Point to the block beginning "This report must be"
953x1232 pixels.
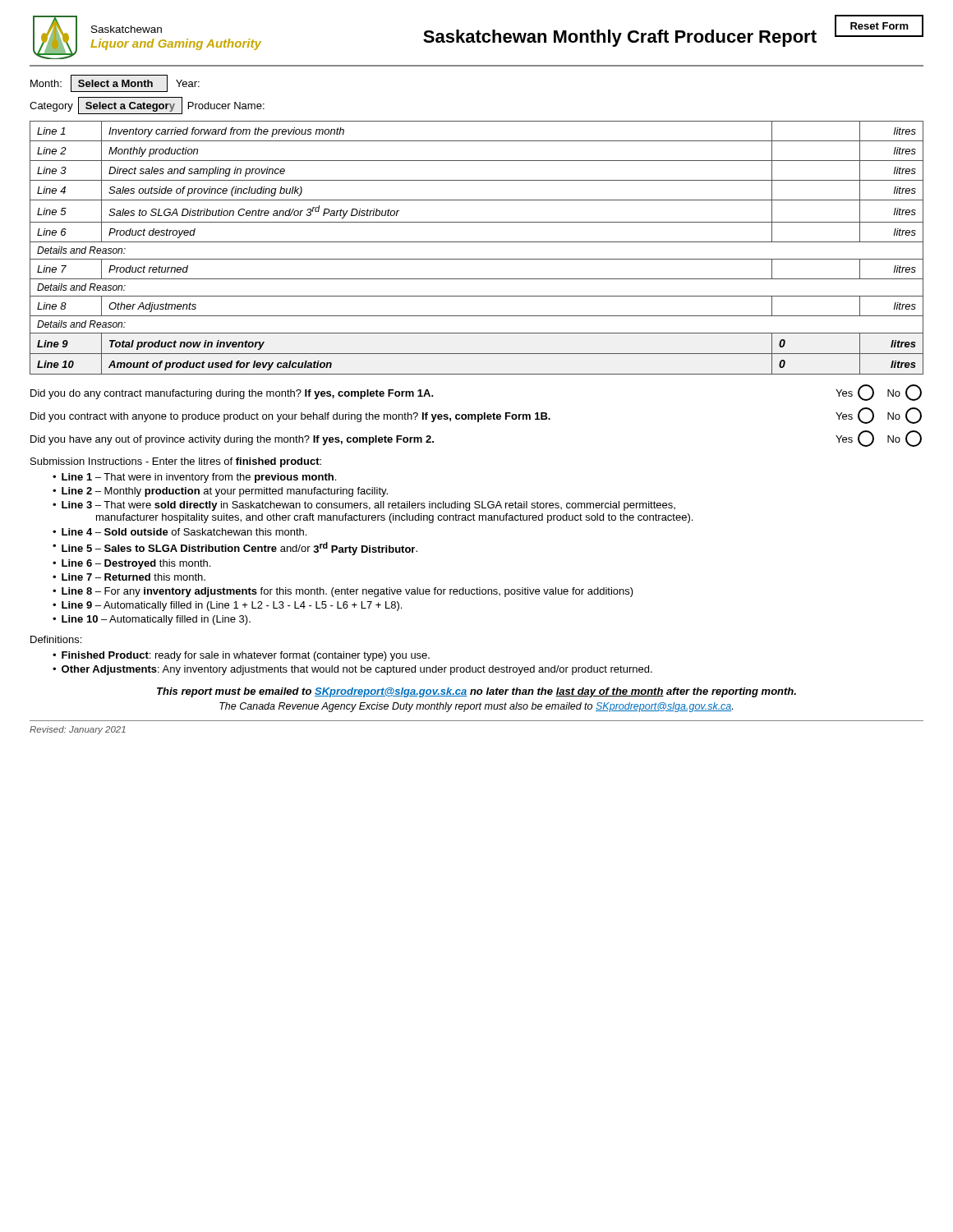click(476, 691)
